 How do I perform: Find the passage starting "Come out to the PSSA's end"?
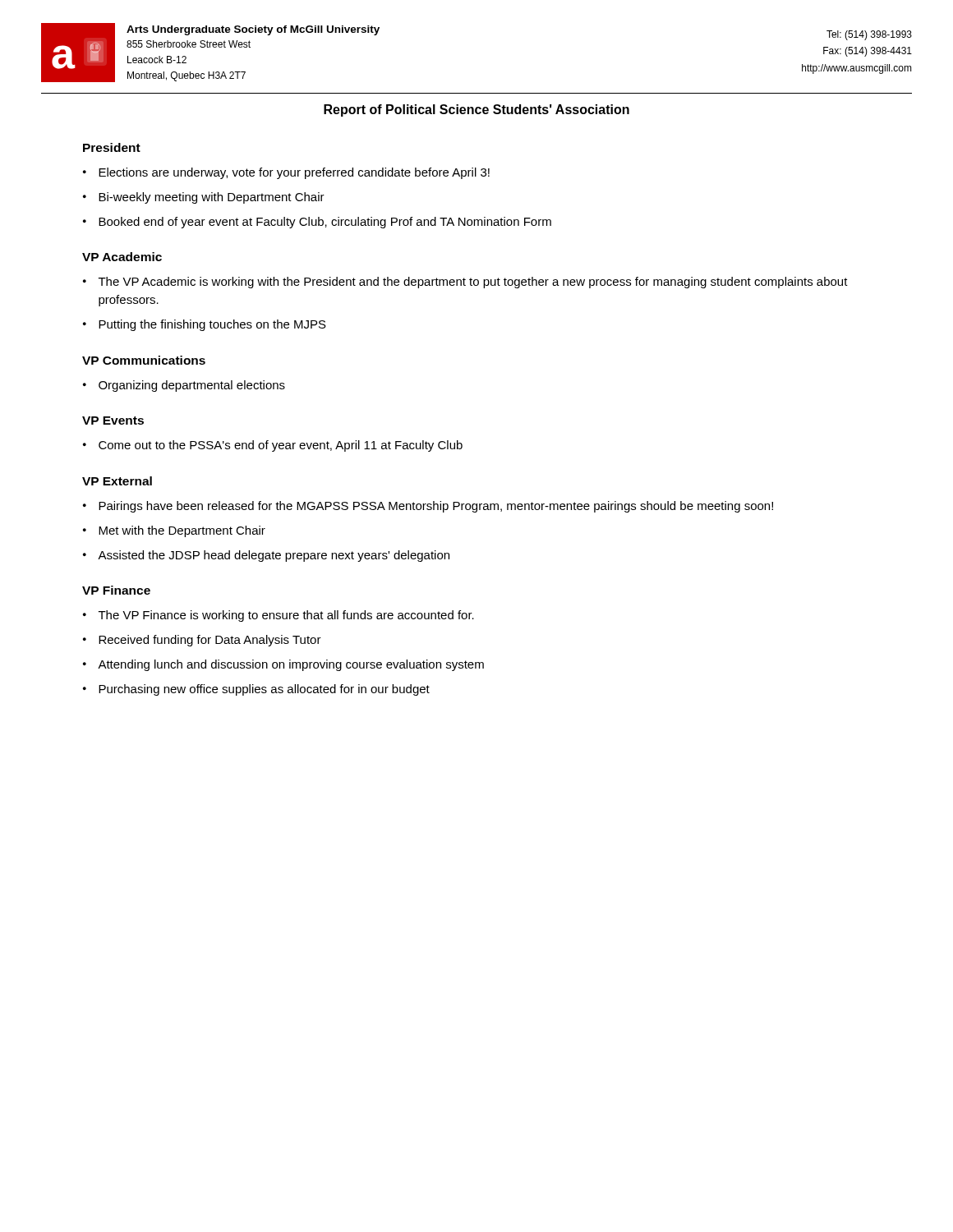click(x=281, y=445)
